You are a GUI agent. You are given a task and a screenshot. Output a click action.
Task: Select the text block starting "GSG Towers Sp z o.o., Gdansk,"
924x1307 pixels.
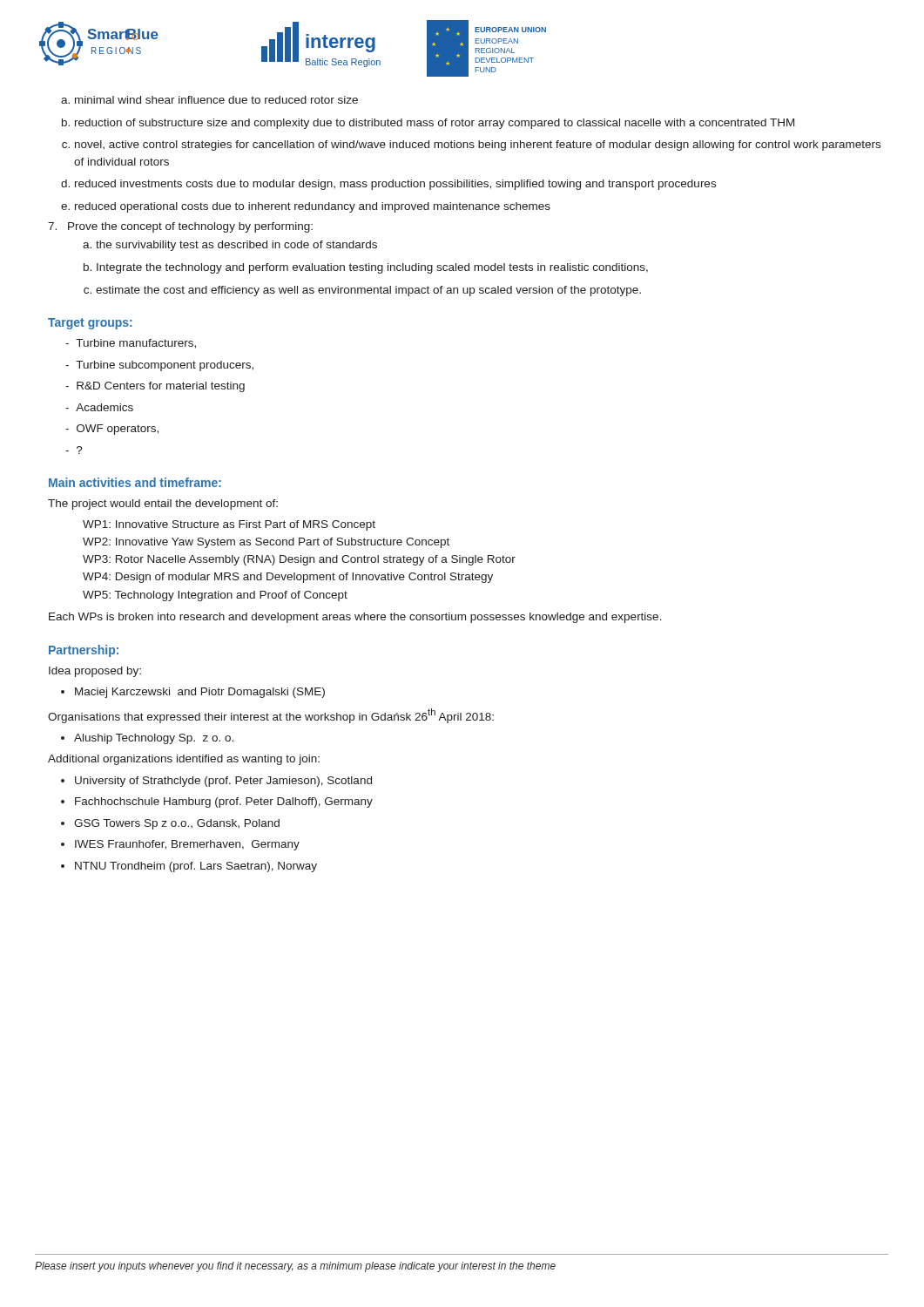(177, 824)
